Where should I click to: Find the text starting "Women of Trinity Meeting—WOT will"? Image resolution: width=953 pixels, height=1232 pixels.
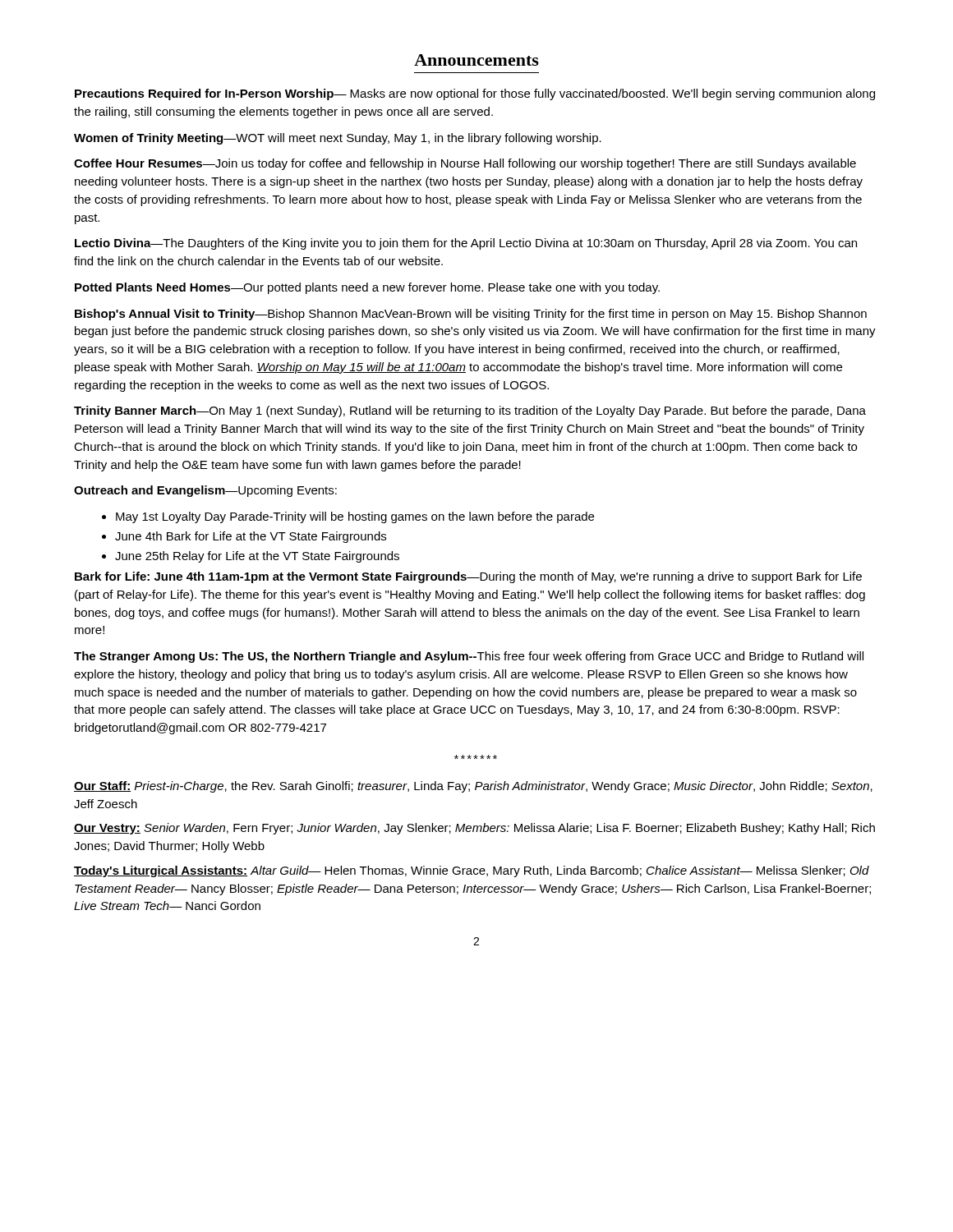[338, 137]
